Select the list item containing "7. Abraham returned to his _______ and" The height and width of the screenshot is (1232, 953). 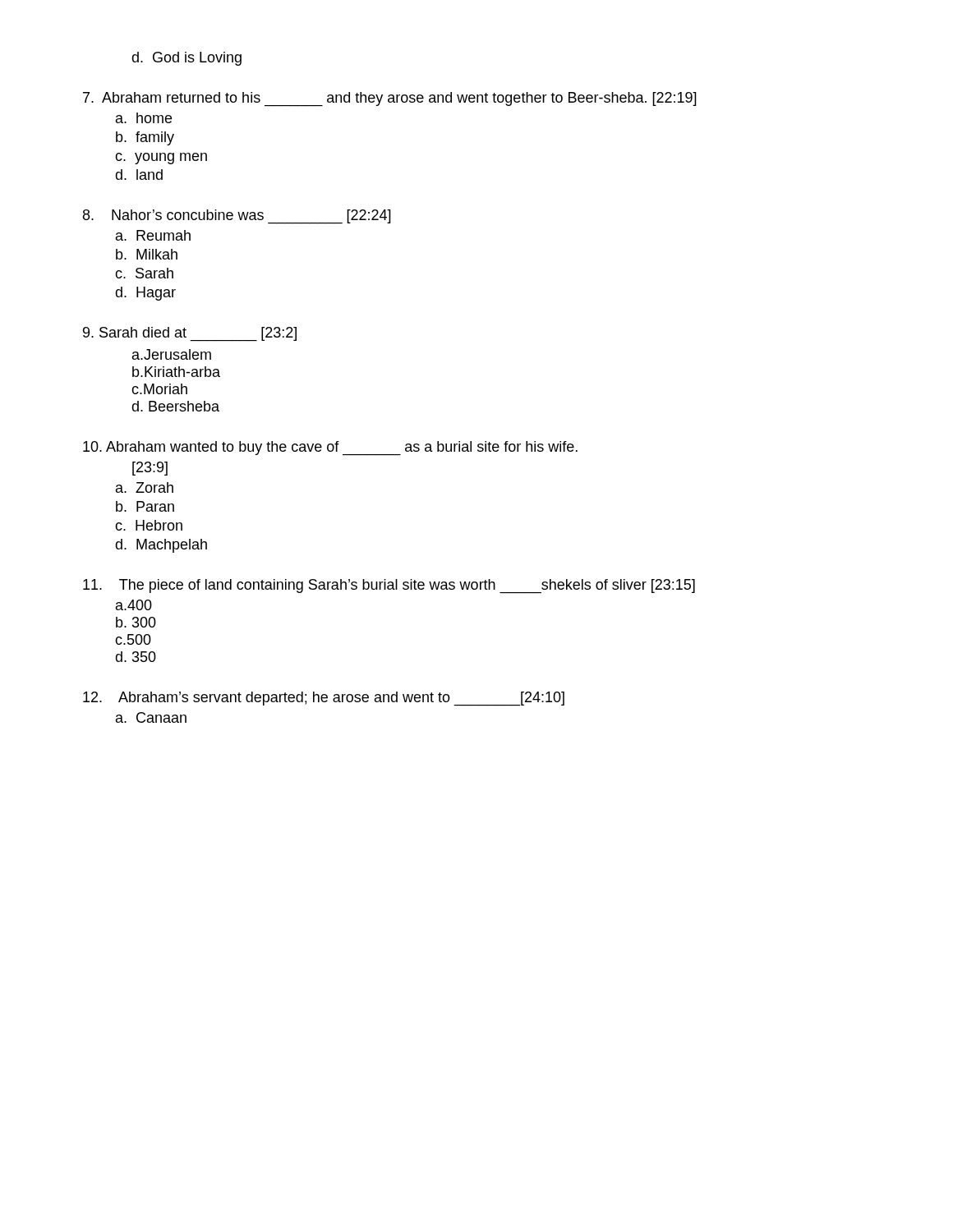[x=390, y=99]
